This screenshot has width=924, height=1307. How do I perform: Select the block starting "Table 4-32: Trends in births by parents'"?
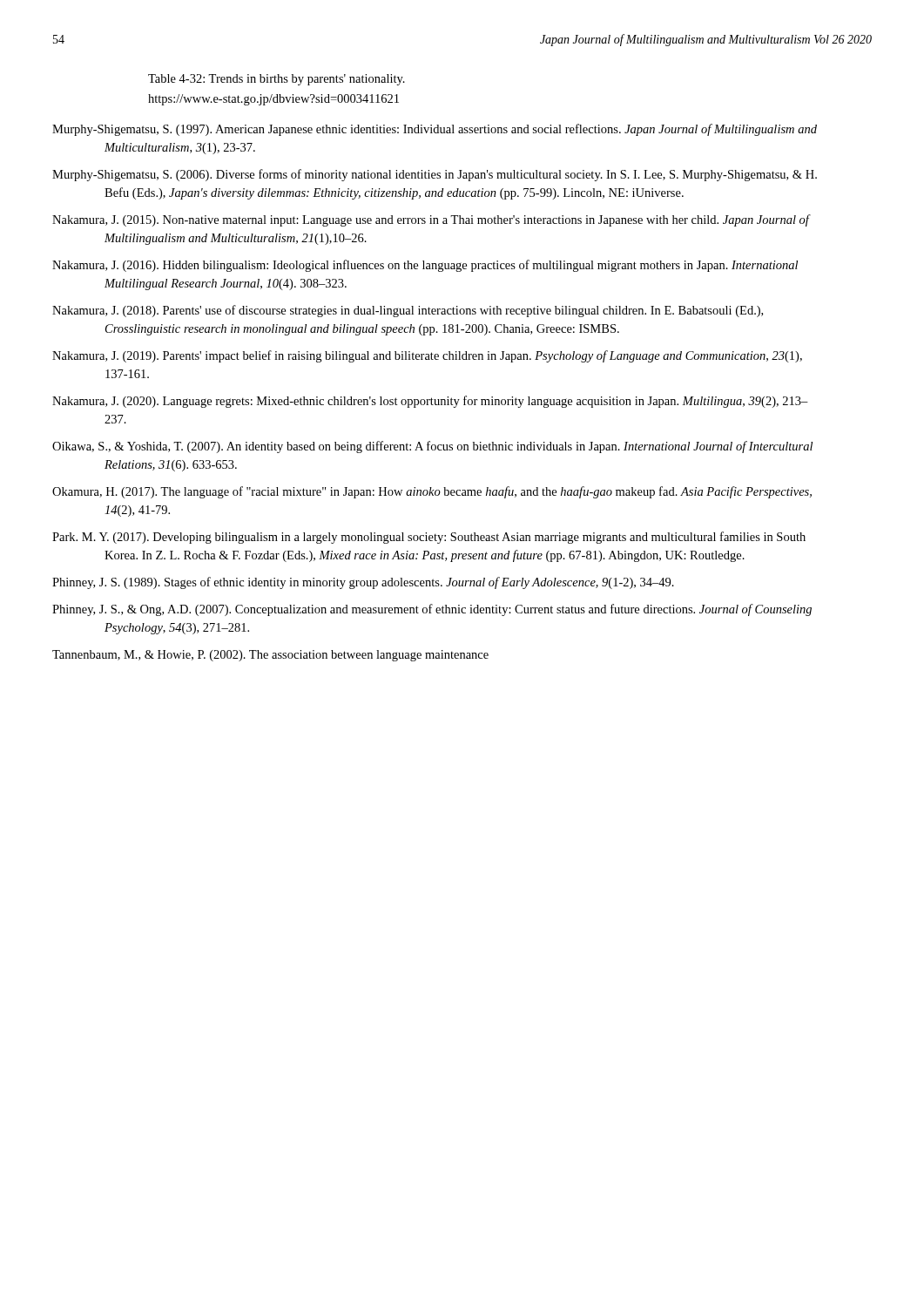click(x=277, y=78)
